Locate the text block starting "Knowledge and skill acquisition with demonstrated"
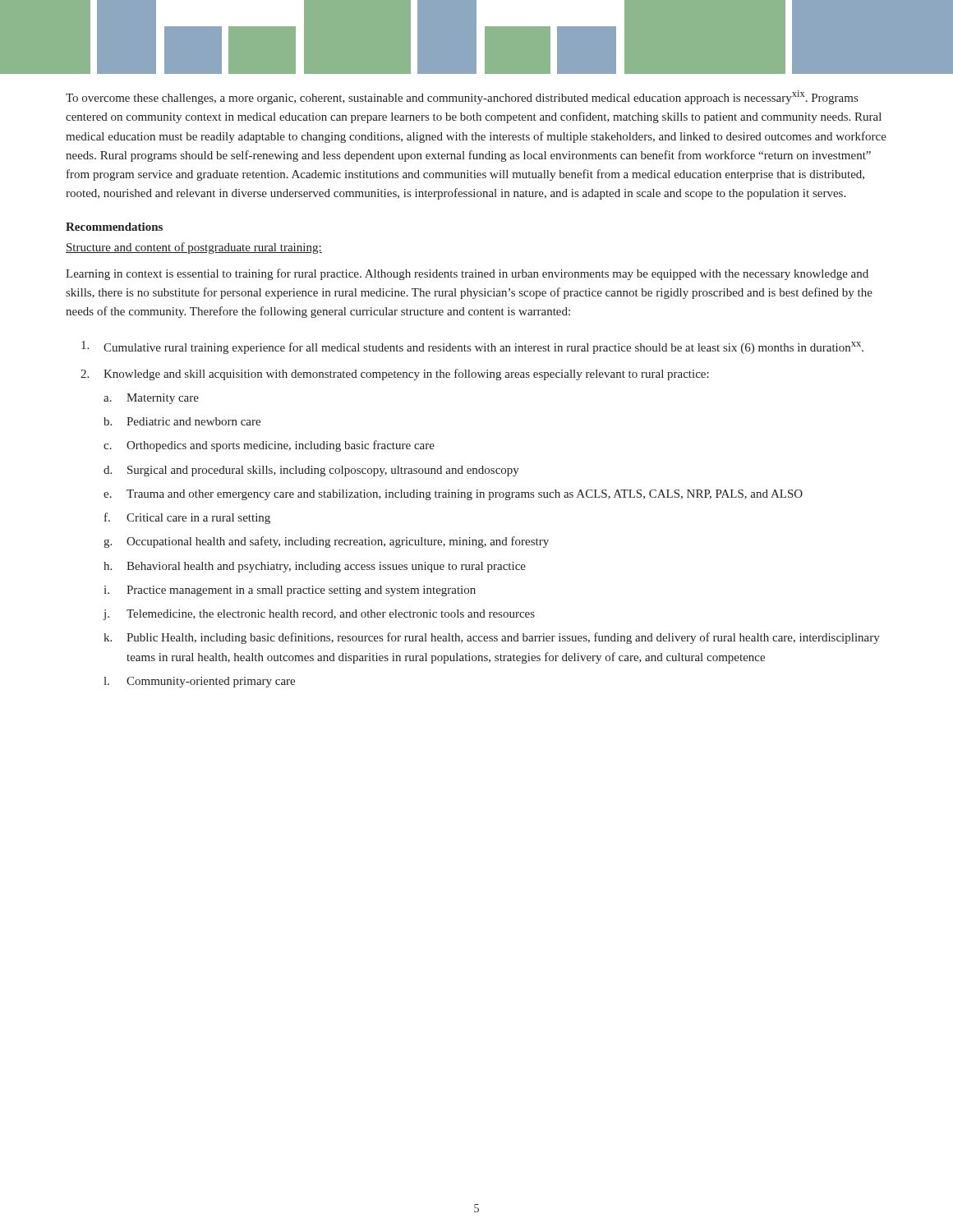953x1232 pixels. point(495,530)
